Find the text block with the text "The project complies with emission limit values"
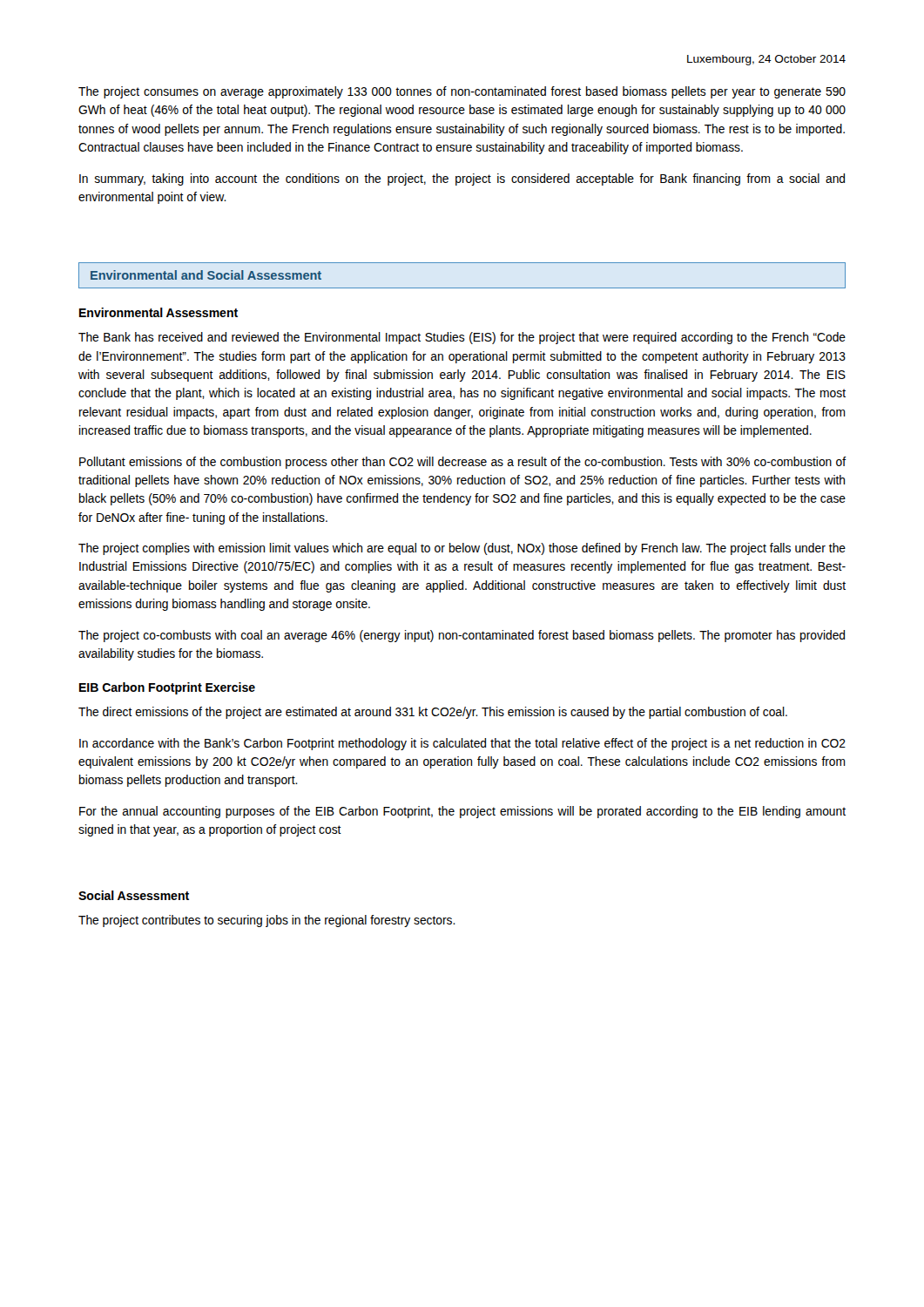 point(462,576)
